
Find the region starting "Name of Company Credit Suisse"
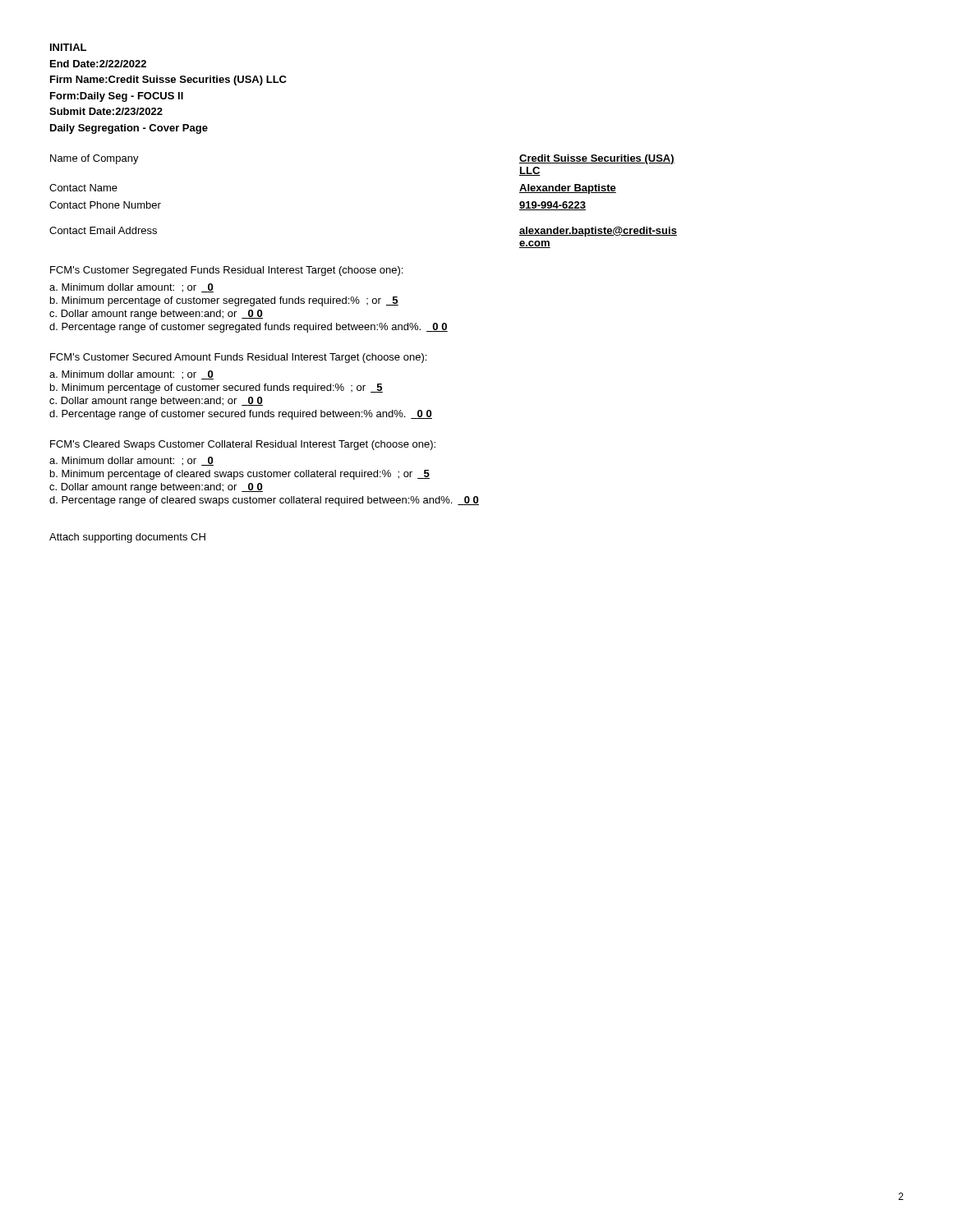[96, 161]
